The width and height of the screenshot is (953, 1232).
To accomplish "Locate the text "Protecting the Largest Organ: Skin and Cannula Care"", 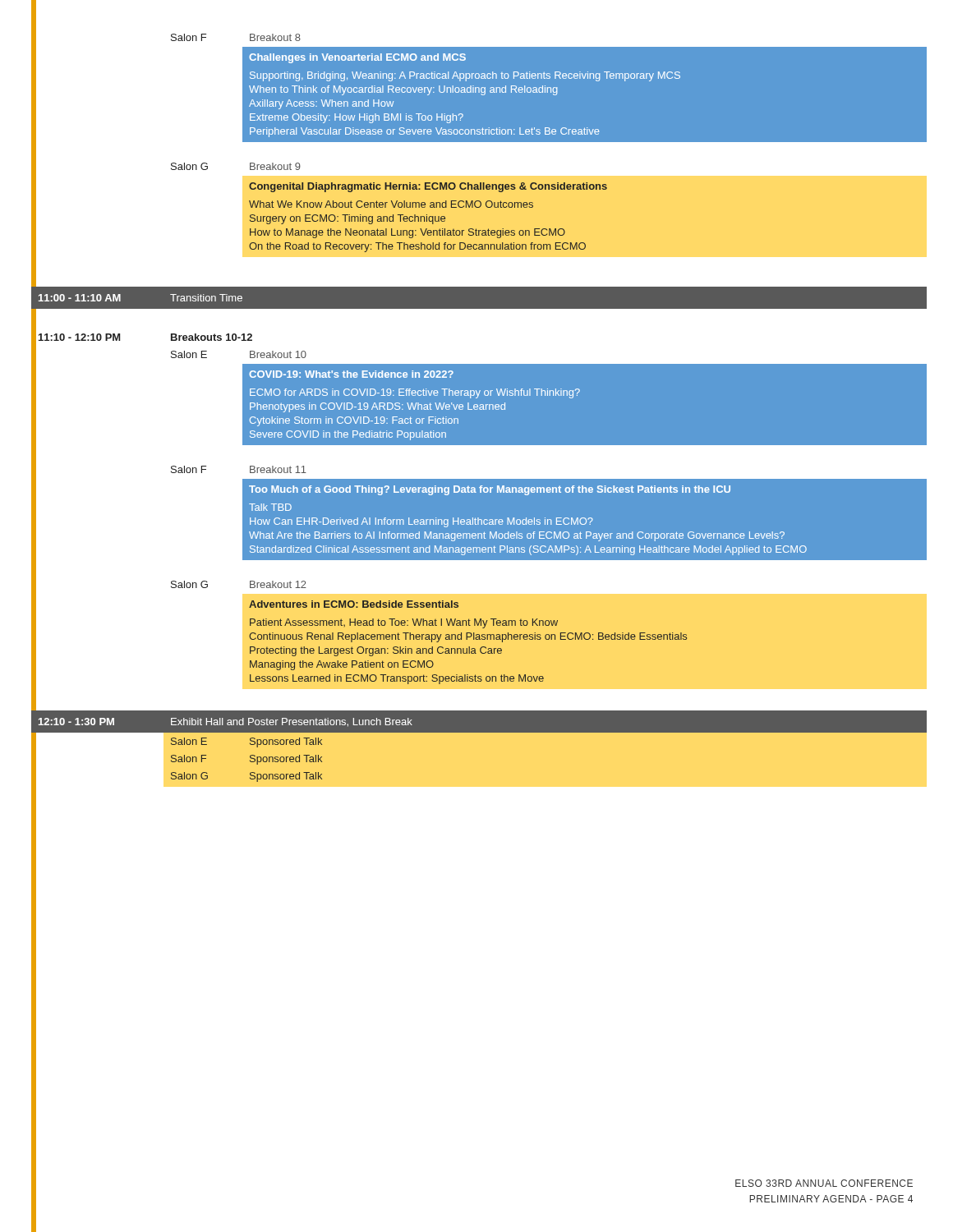I will pos(479,650).
